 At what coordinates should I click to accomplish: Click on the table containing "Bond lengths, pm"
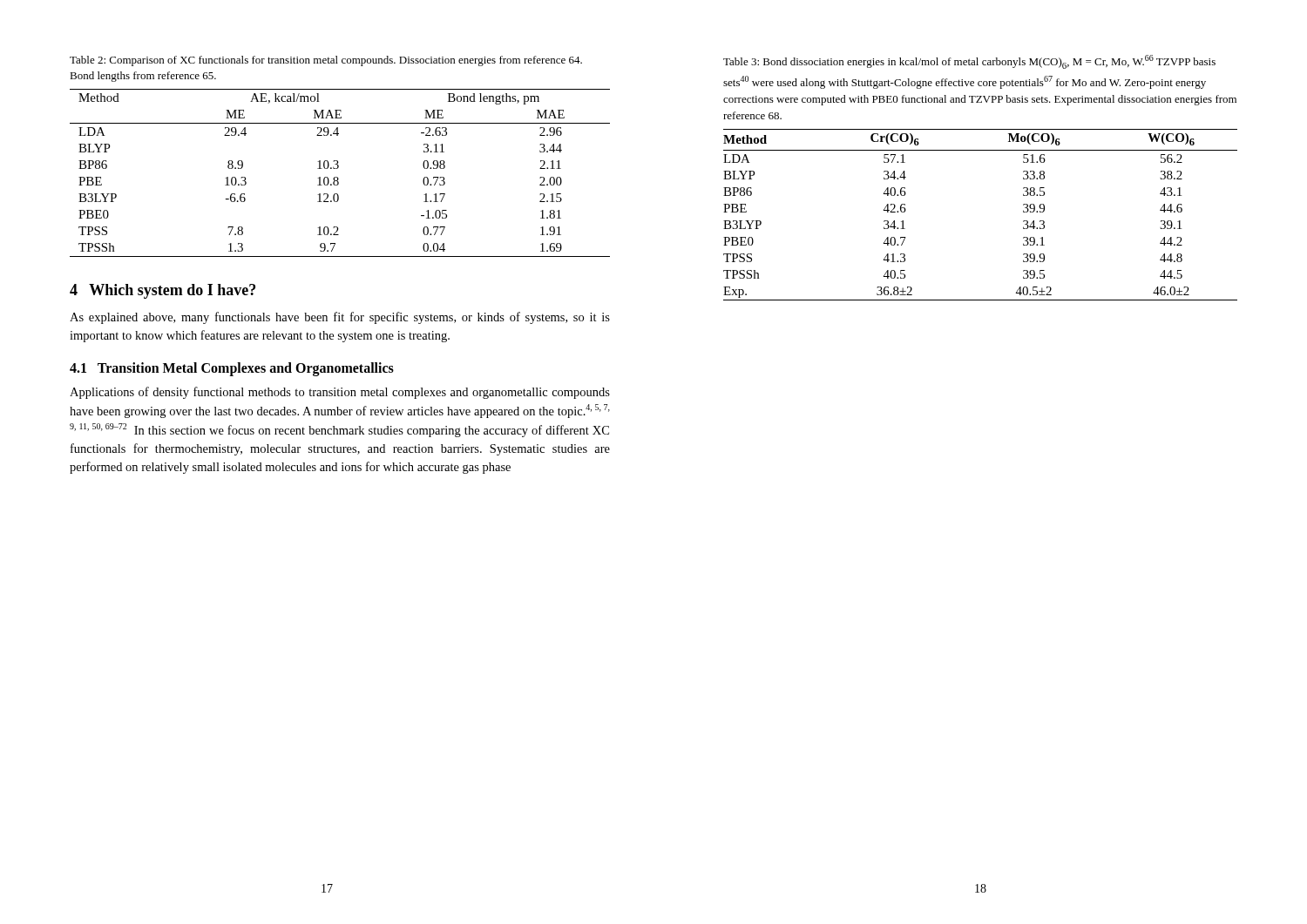click(x=340, y=173)
